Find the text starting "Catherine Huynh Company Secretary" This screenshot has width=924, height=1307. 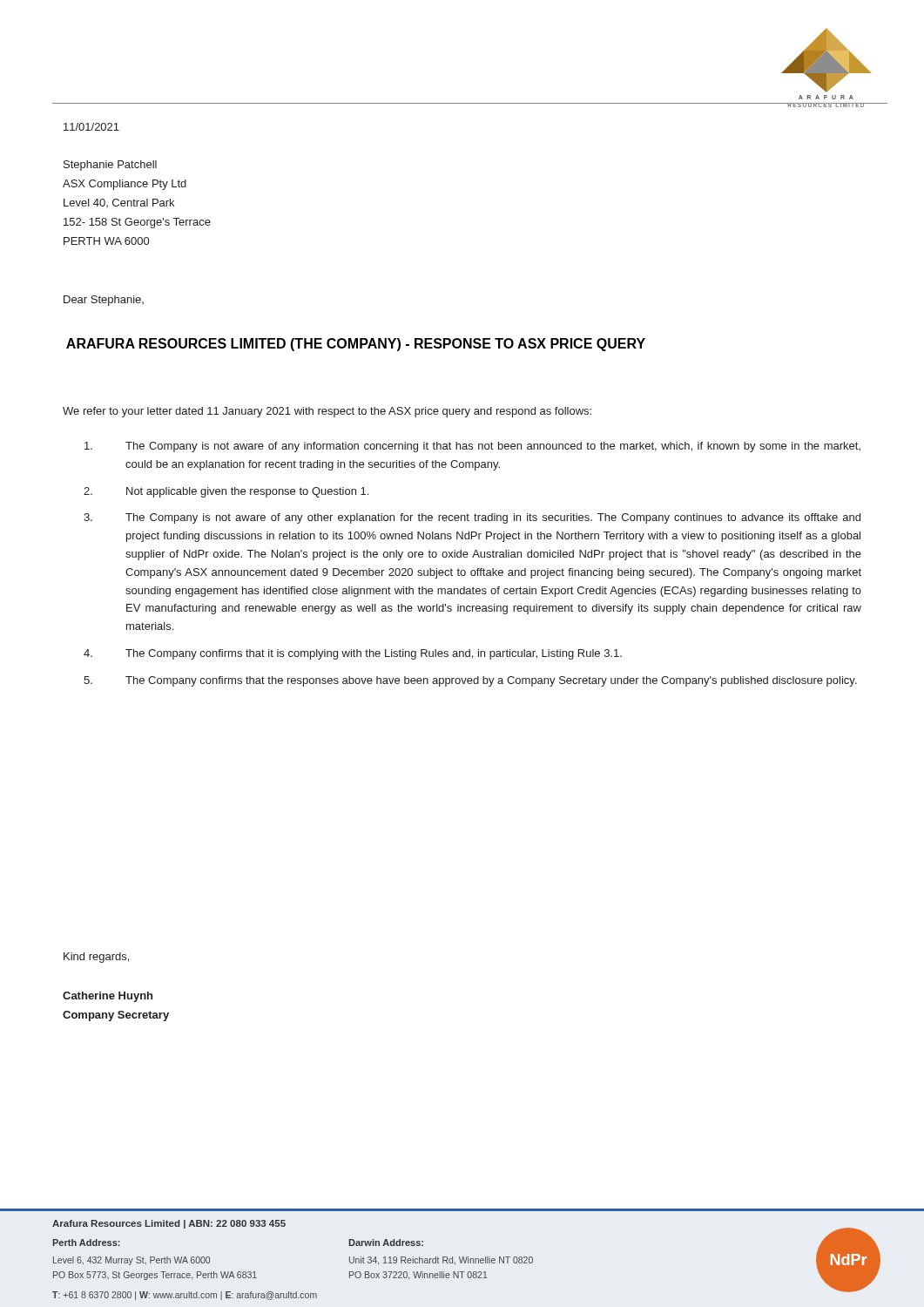pos(116,1005)
